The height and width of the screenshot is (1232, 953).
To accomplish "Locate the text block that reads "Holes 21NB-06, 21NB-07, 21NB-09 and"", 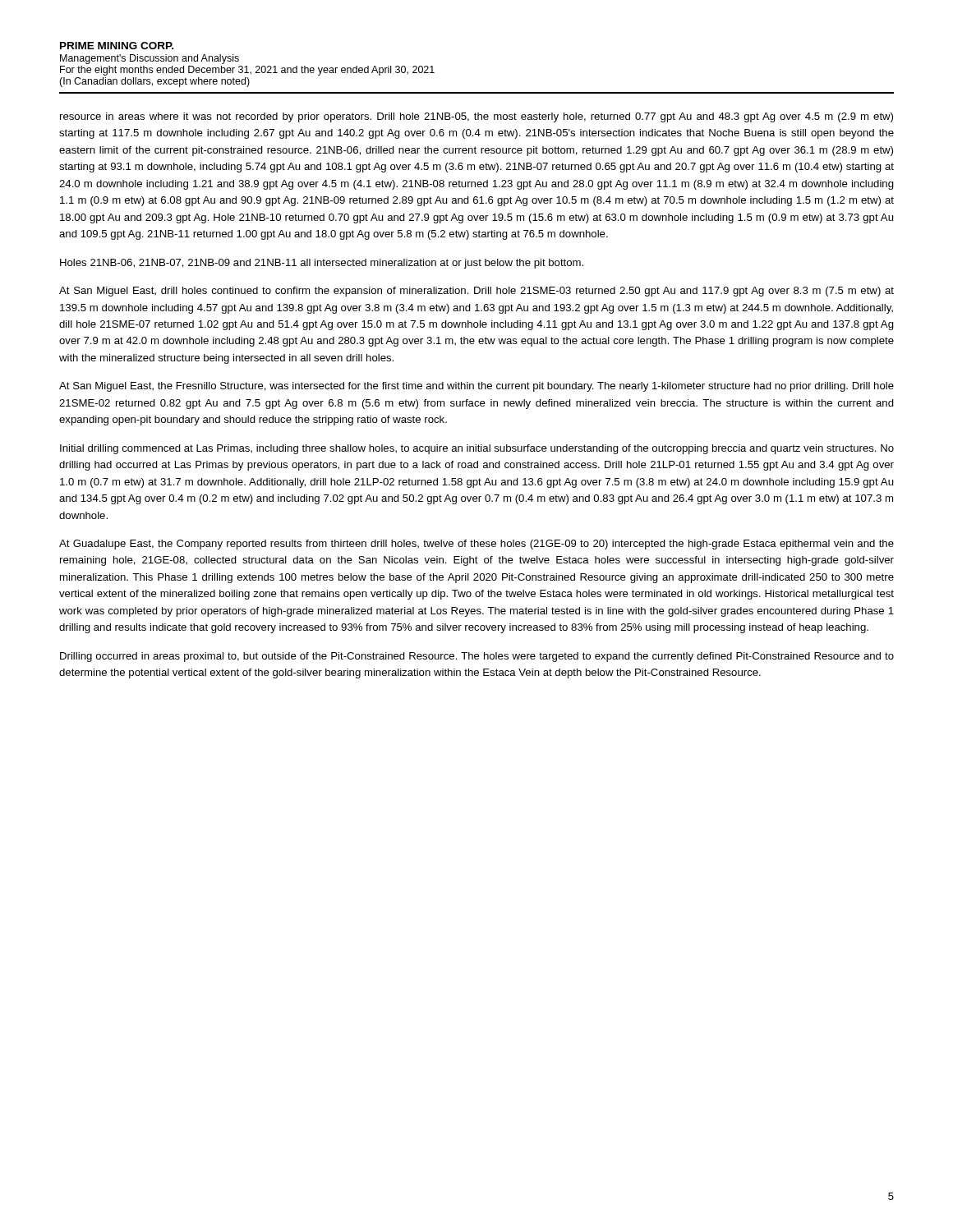I will [x=322, y=262].
